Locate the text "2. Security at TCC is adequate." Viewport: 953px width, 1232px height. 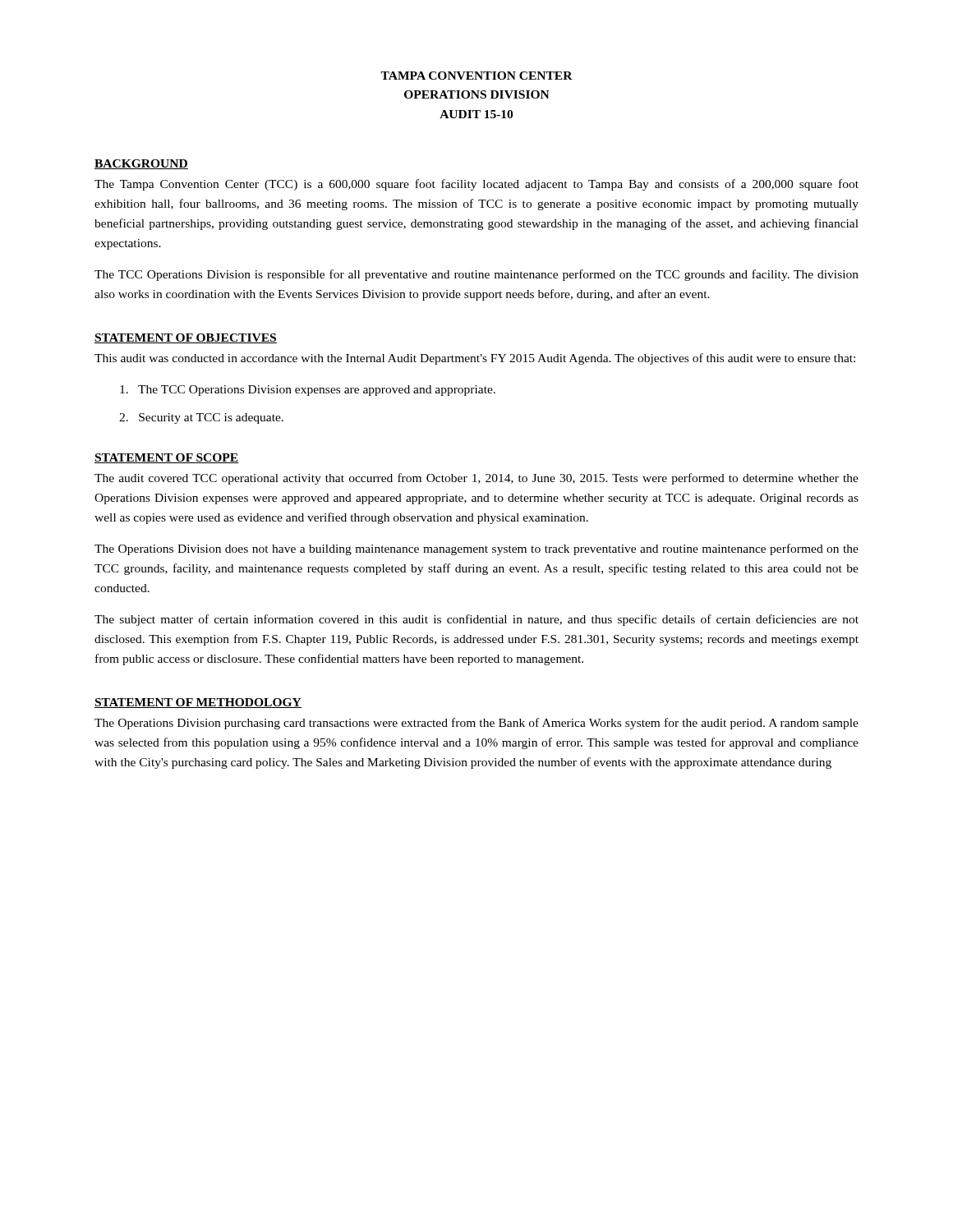click(202, 417)
